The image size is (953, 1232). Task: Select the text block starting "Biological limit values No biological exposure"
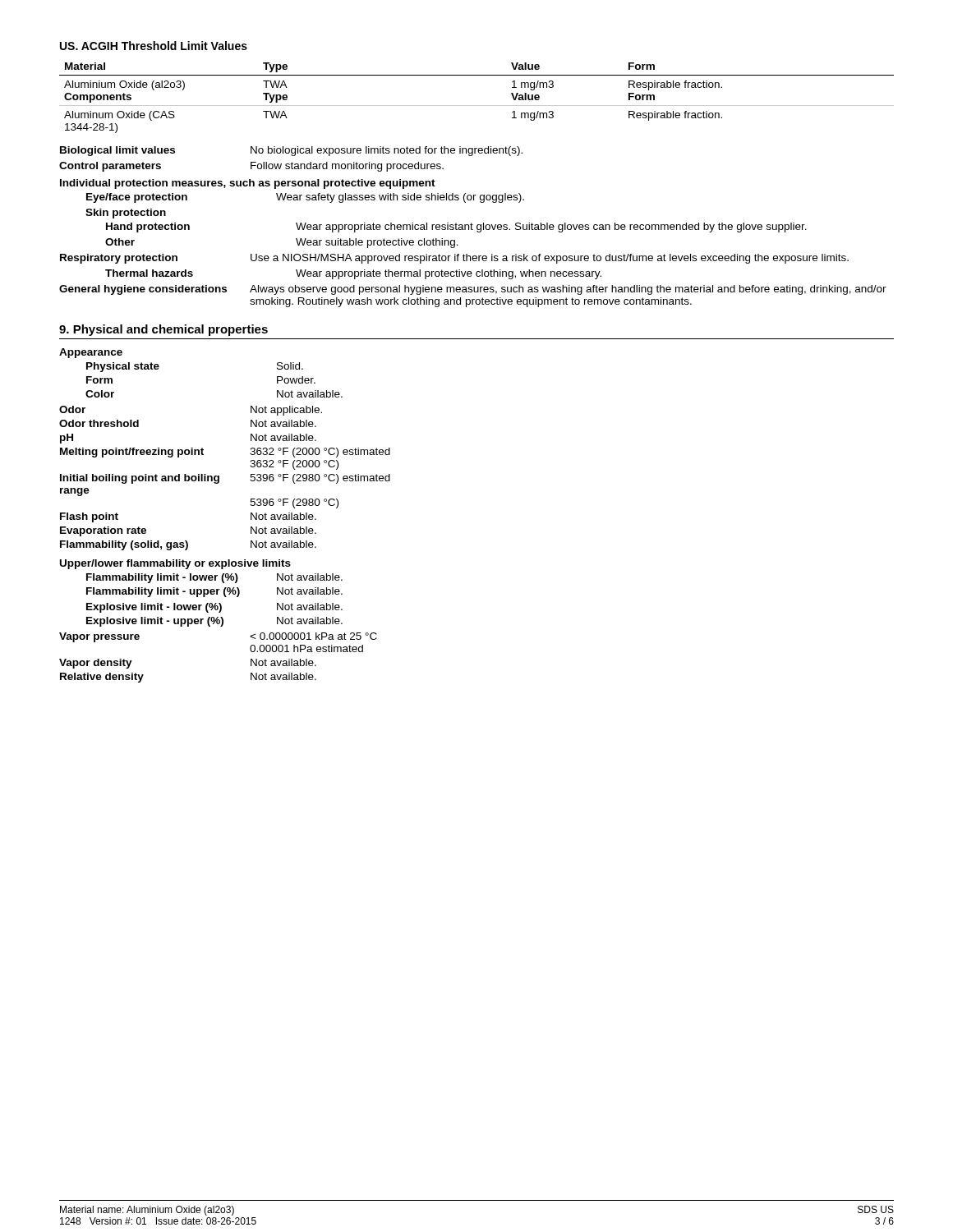click(476, 150)
